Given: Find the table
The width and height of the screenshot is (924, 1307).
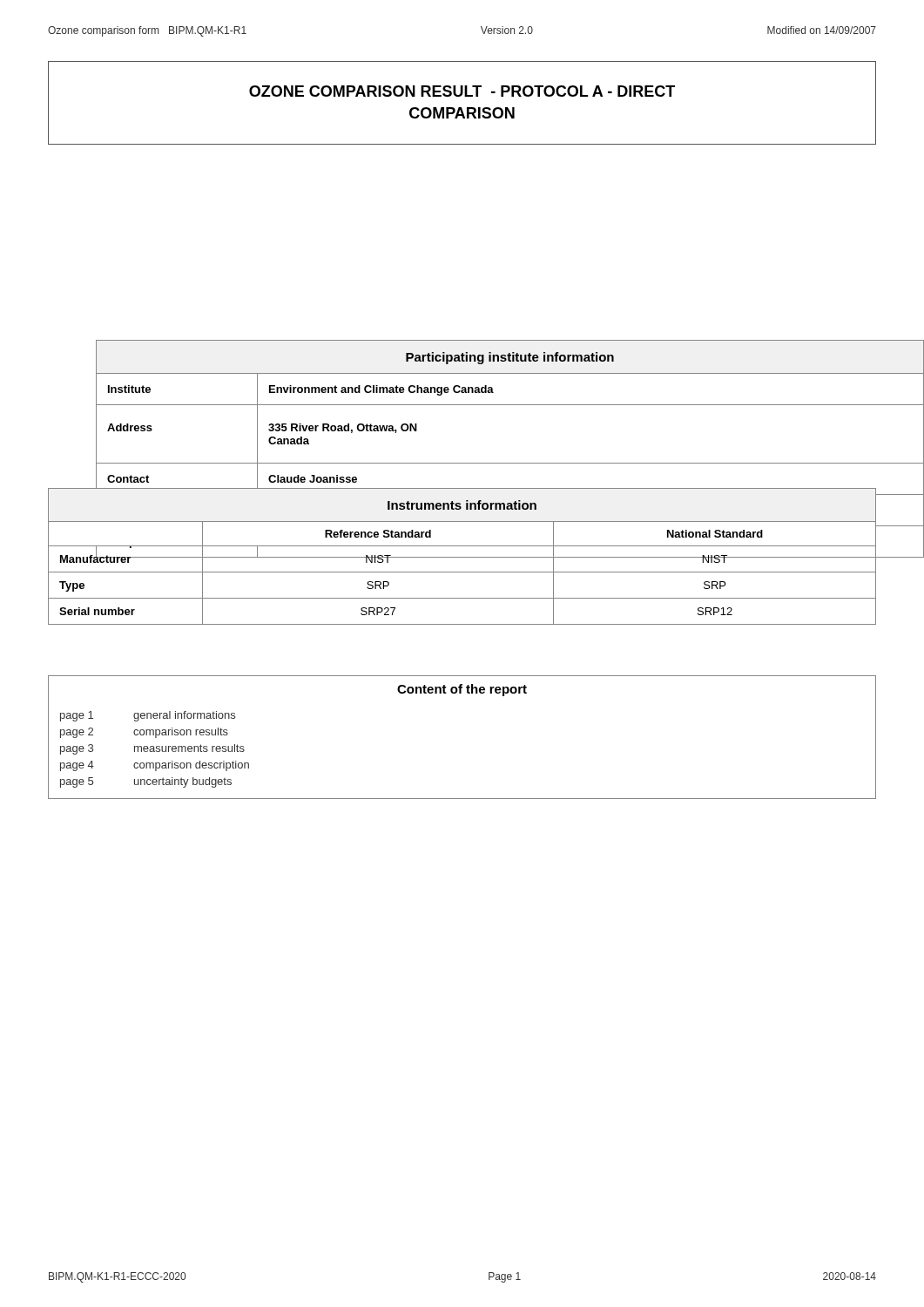Looking at the screenshot, I should 462,556.
